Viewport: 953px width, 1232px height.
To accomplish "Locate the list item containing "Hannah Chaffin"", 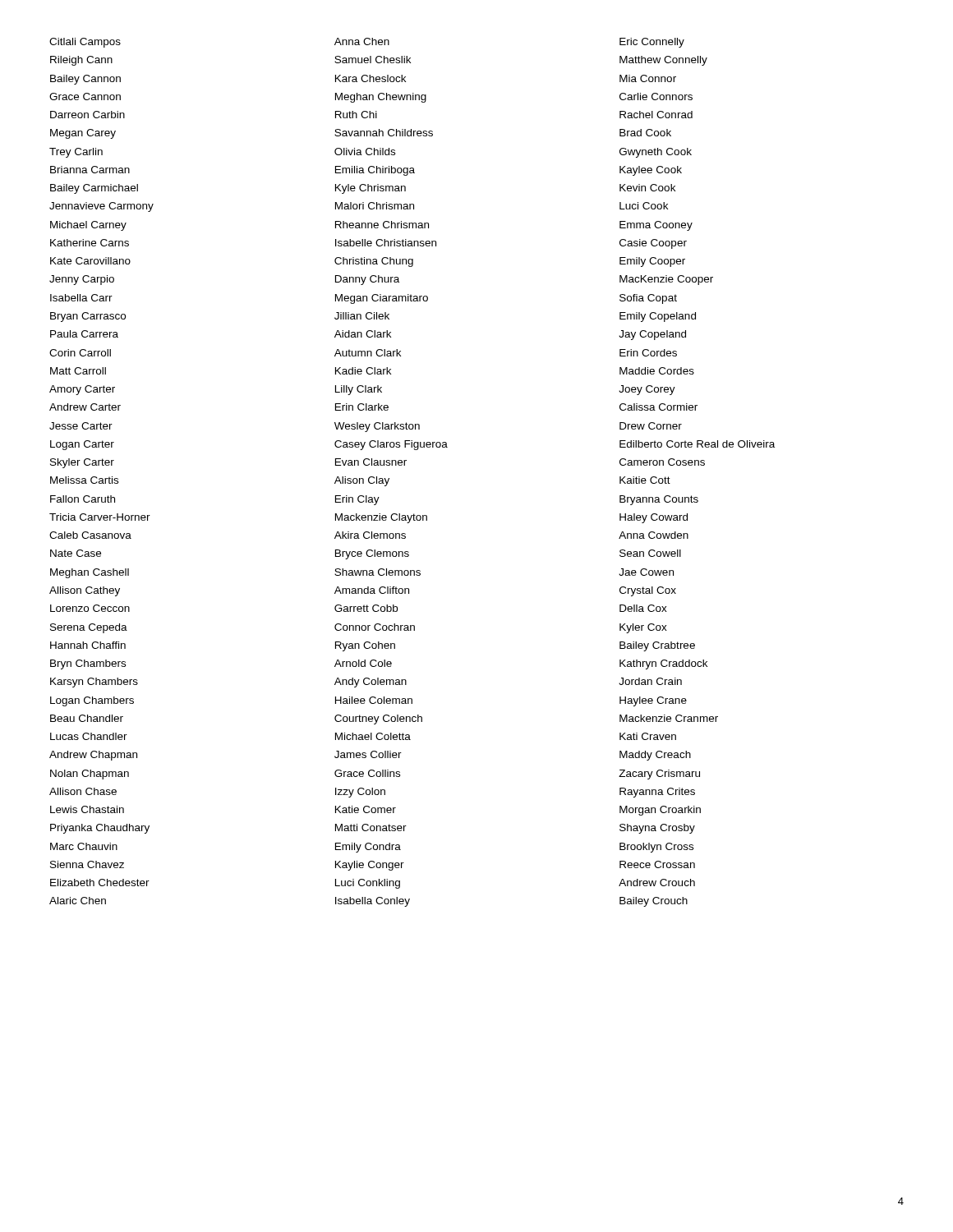I will [x=88, y=645].
